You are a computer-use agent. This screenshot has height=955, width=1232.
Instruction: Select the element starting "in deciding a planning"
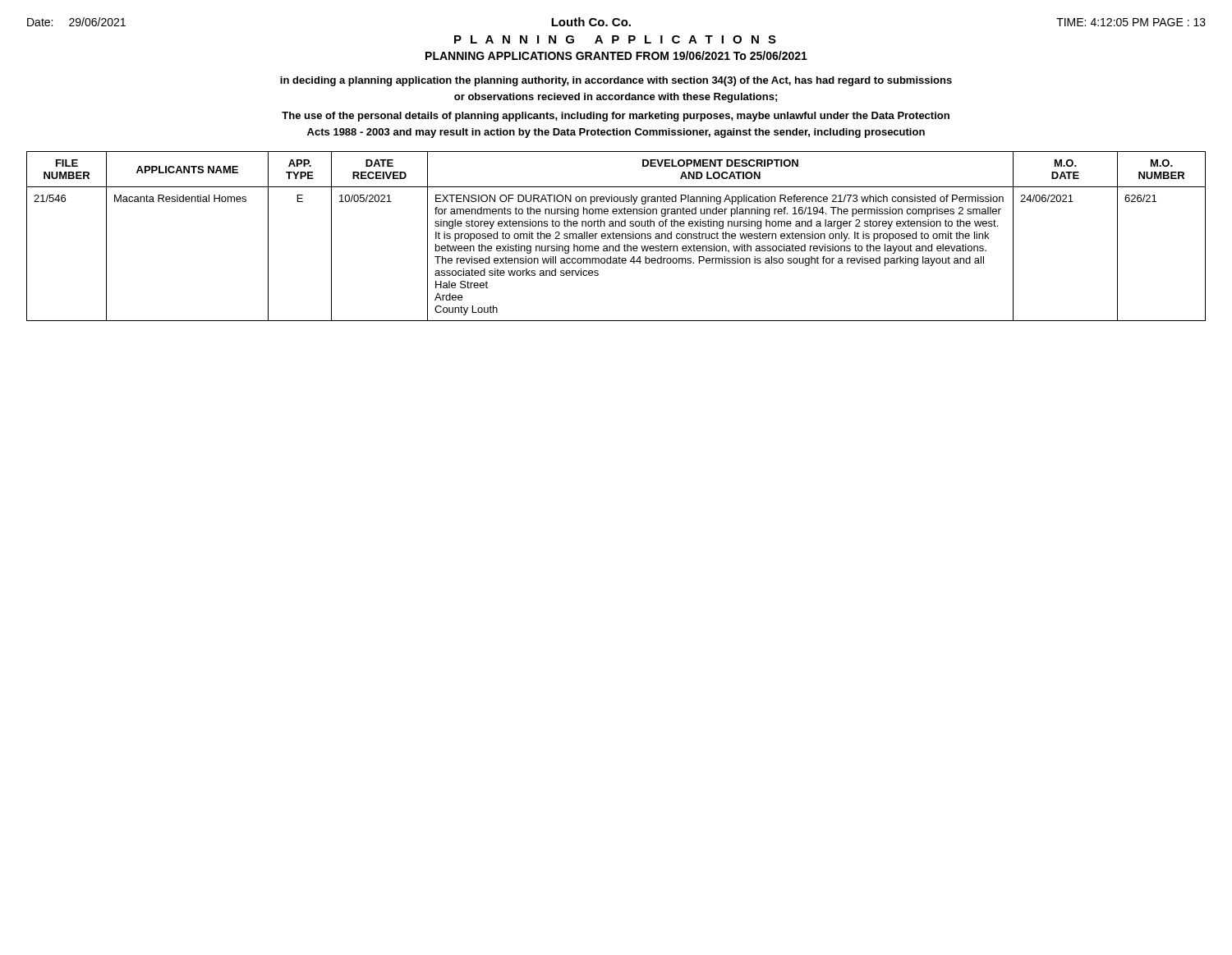(616, 88)
